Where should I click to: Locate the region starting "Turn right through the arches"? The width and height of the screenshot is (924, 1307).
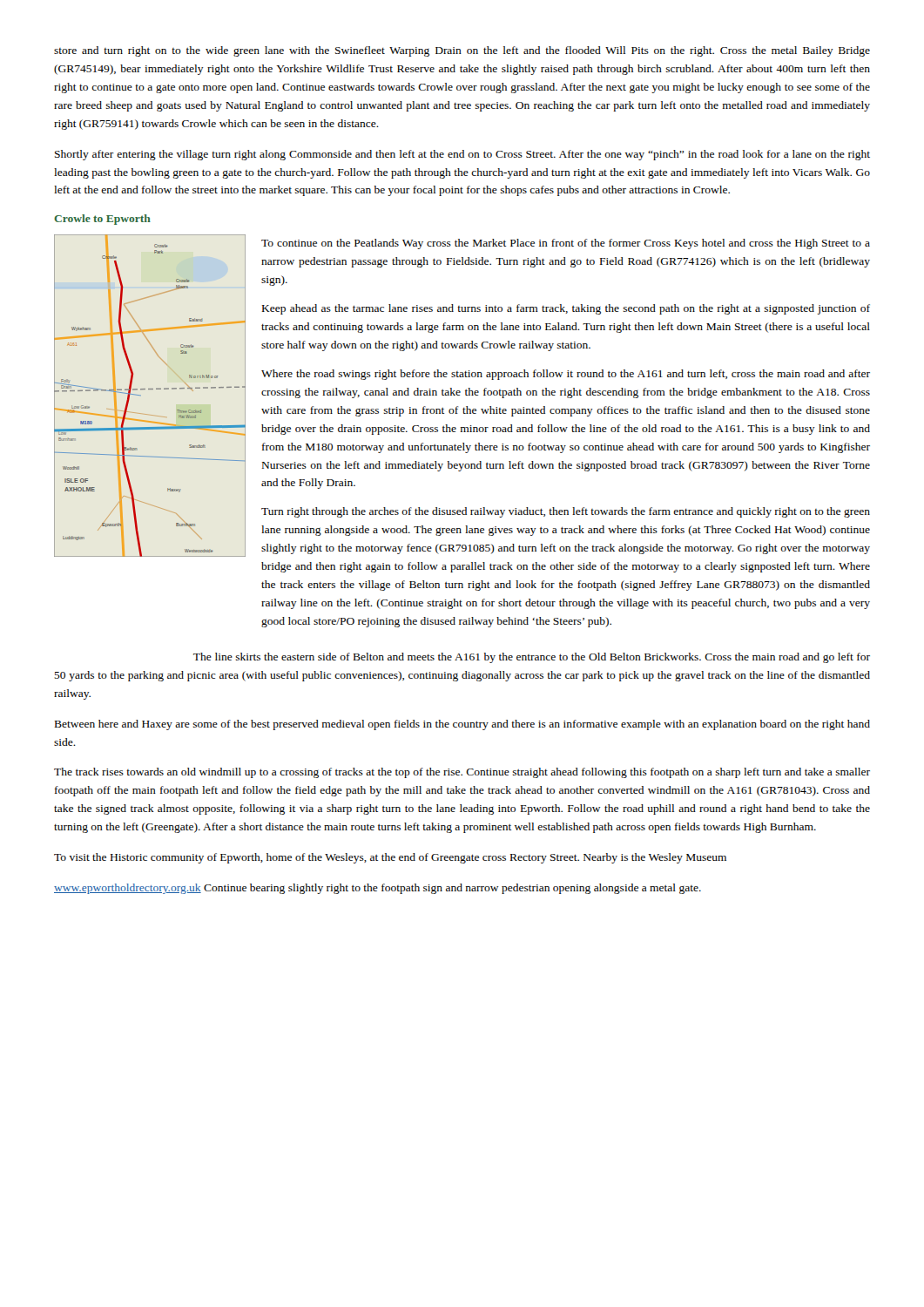pyautogui.click(x=566, y=566)
